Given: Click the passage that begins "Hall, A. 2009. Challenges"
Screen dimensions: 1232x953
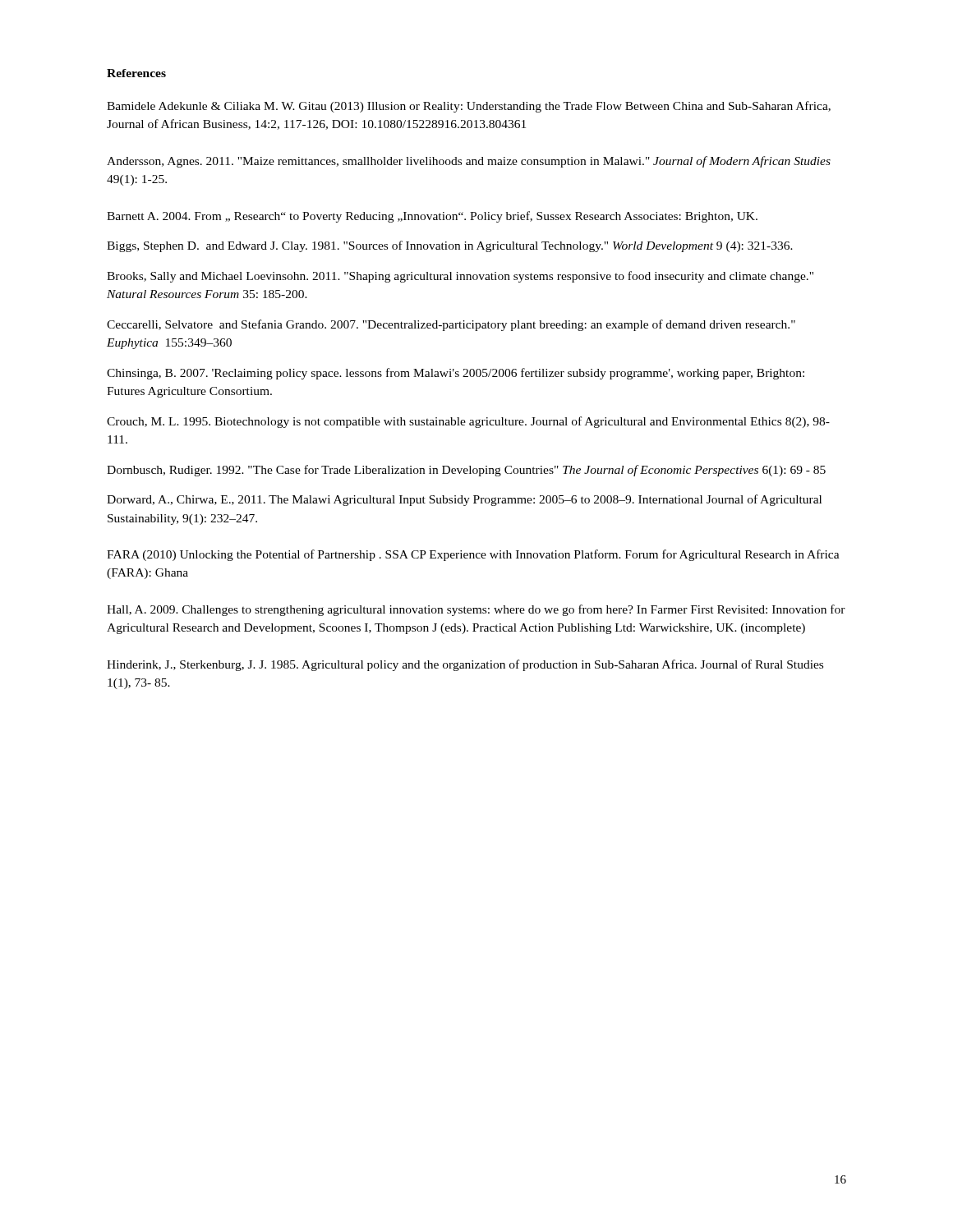Looking at the screenshot, I should 476,618.
